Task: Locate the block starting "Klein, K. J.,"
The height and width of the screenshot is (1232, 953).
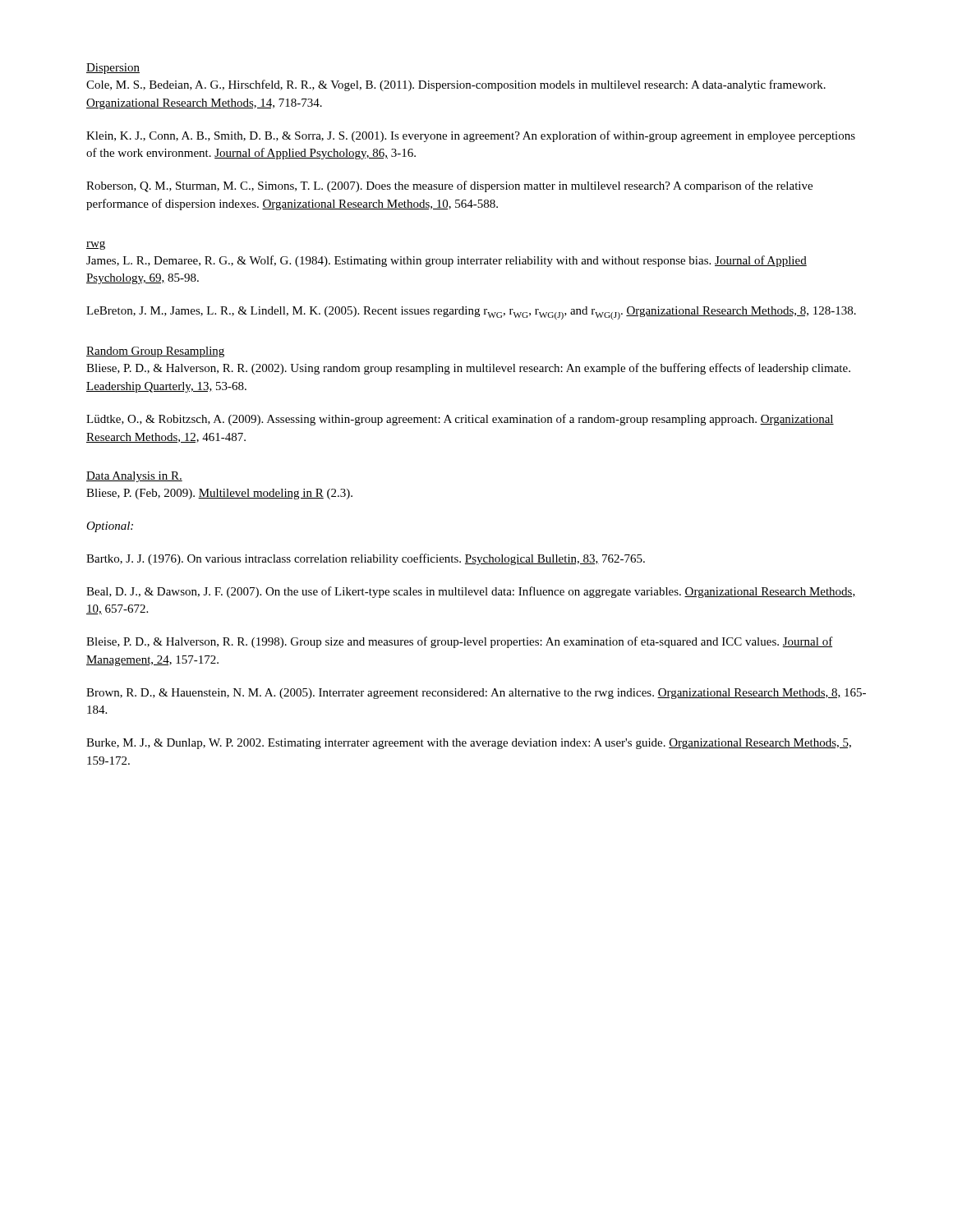Action: click(x=476, y=145)
